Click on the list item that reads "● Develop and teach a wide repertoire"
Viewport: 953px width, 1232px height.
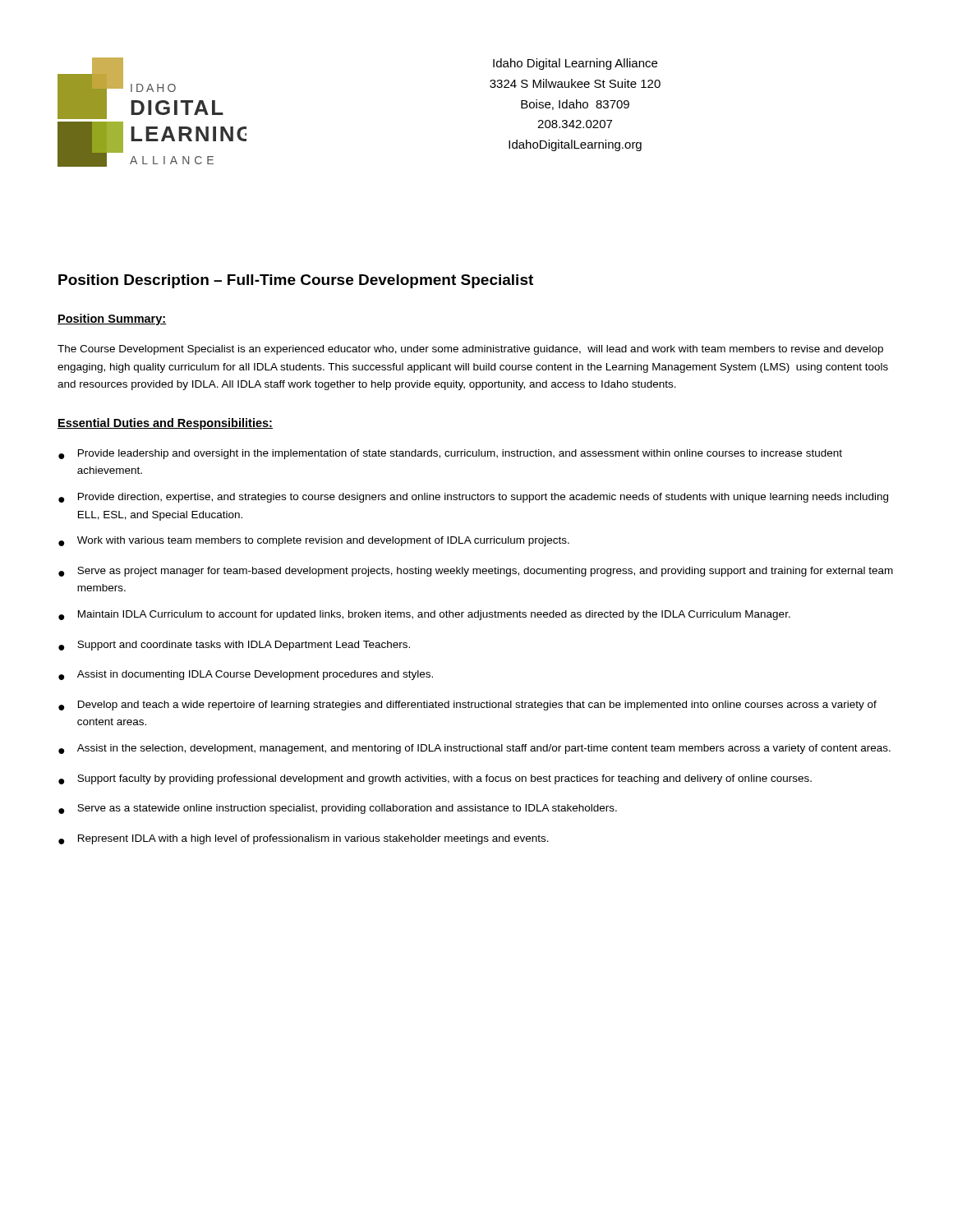coord(476,713)
